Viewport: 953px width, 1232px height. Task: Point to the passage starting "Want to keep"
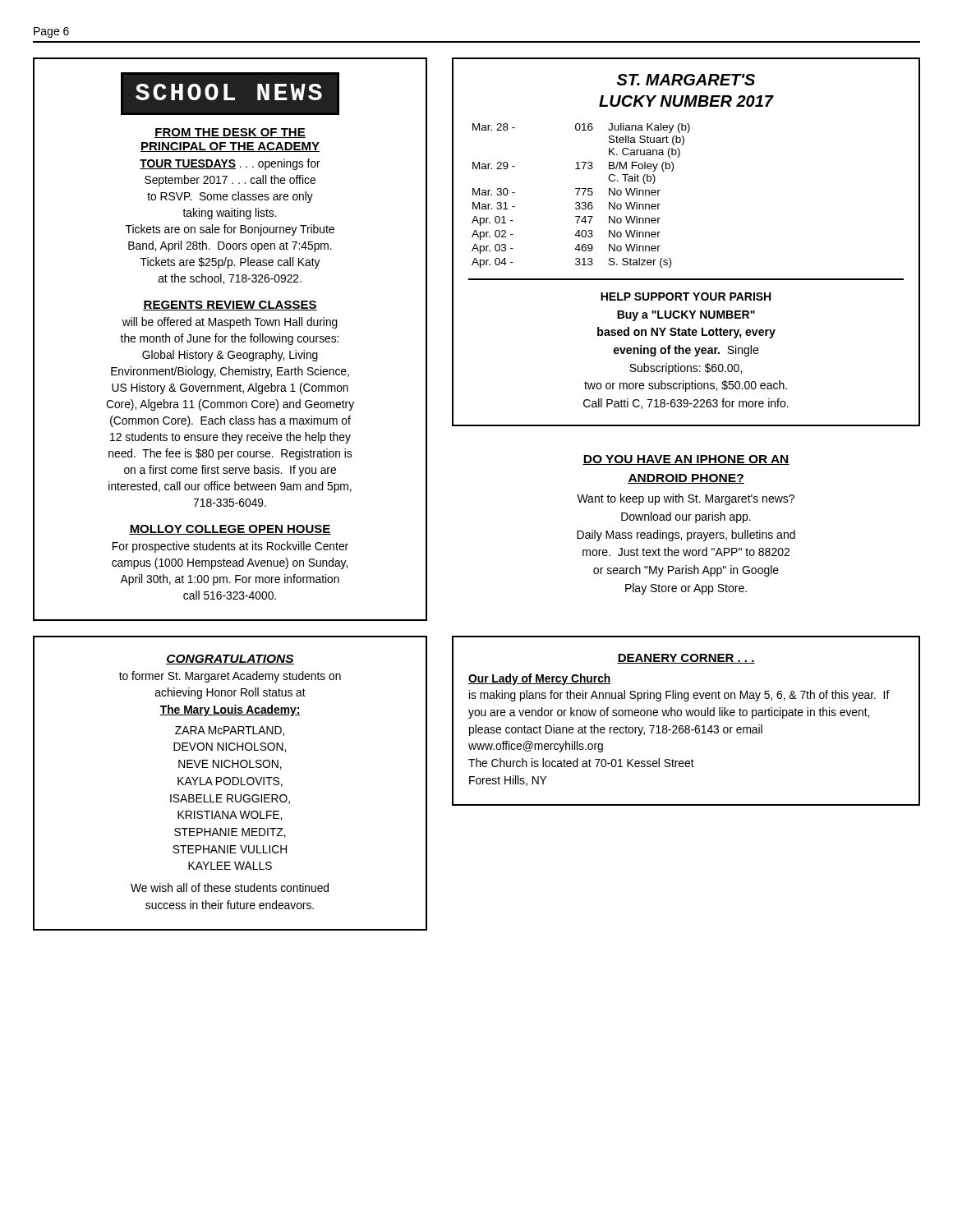686,543
